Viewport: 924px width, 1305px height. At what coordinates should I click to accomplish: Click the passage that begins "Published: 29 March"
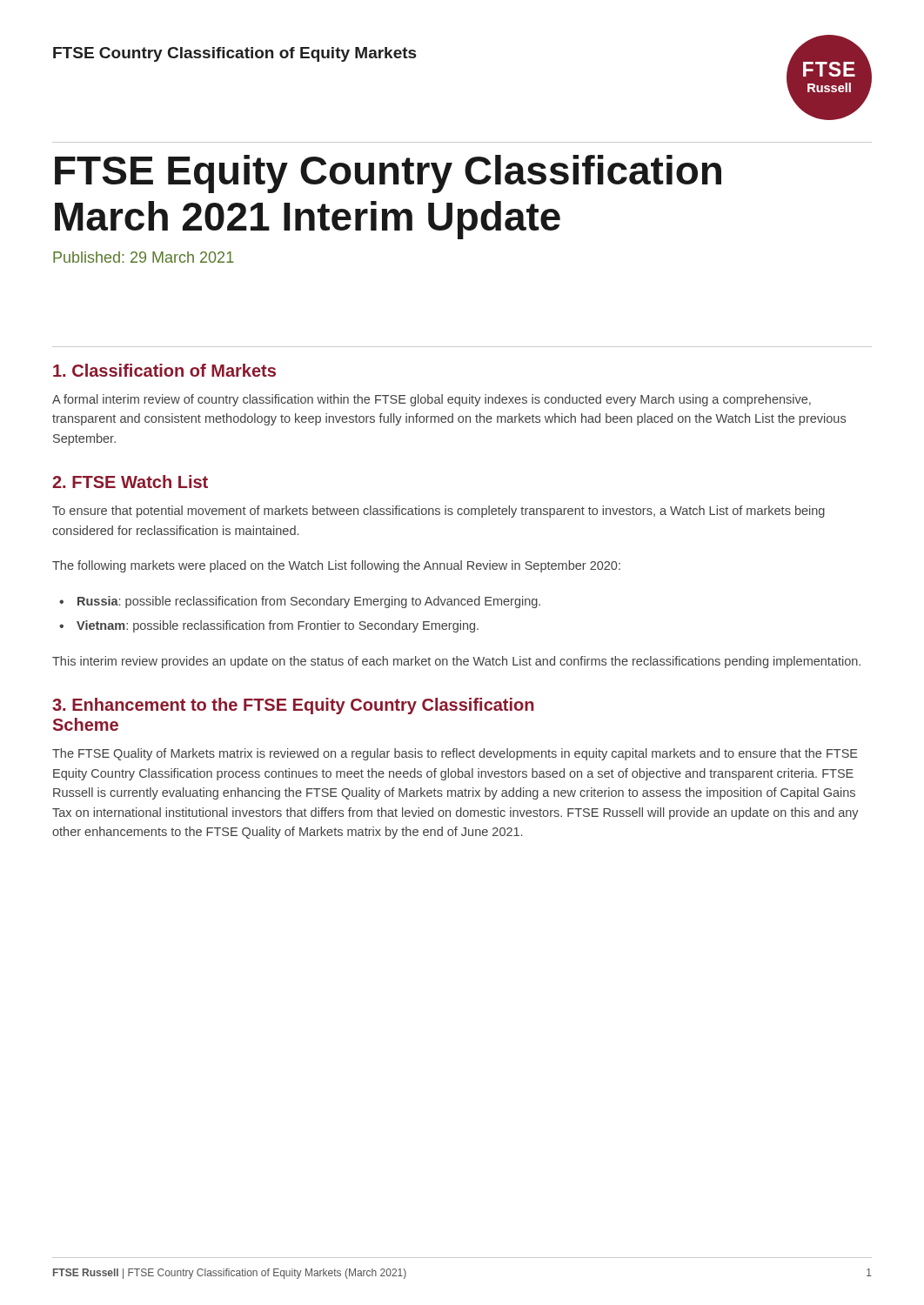pyautogui.click(x=143, y=257)
